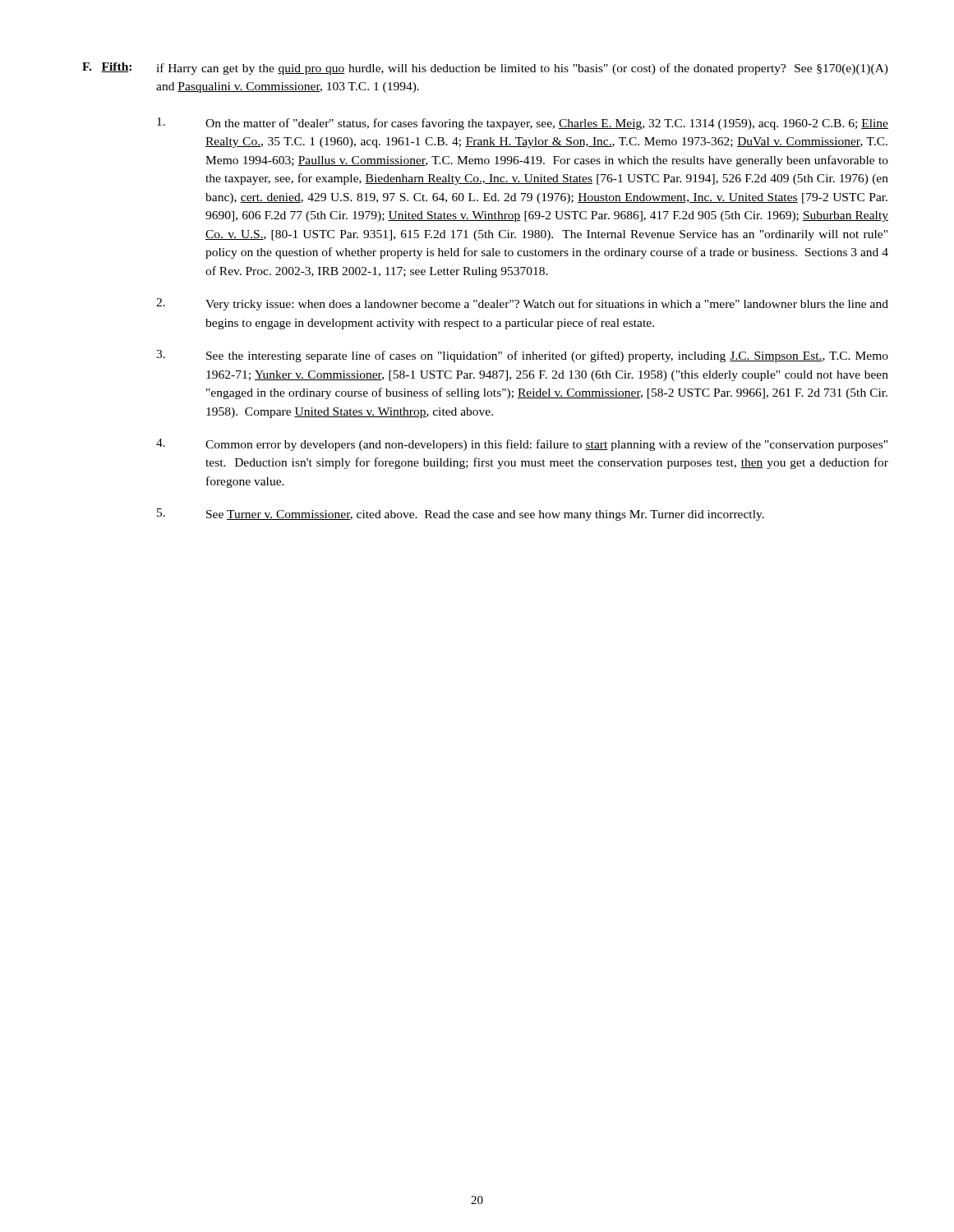Where is the passage that starts "5. See Turner v. Commissioner, cited"?
Image resolution: width=954 pixels, height=1232 pixels.
tap(522, 515)
